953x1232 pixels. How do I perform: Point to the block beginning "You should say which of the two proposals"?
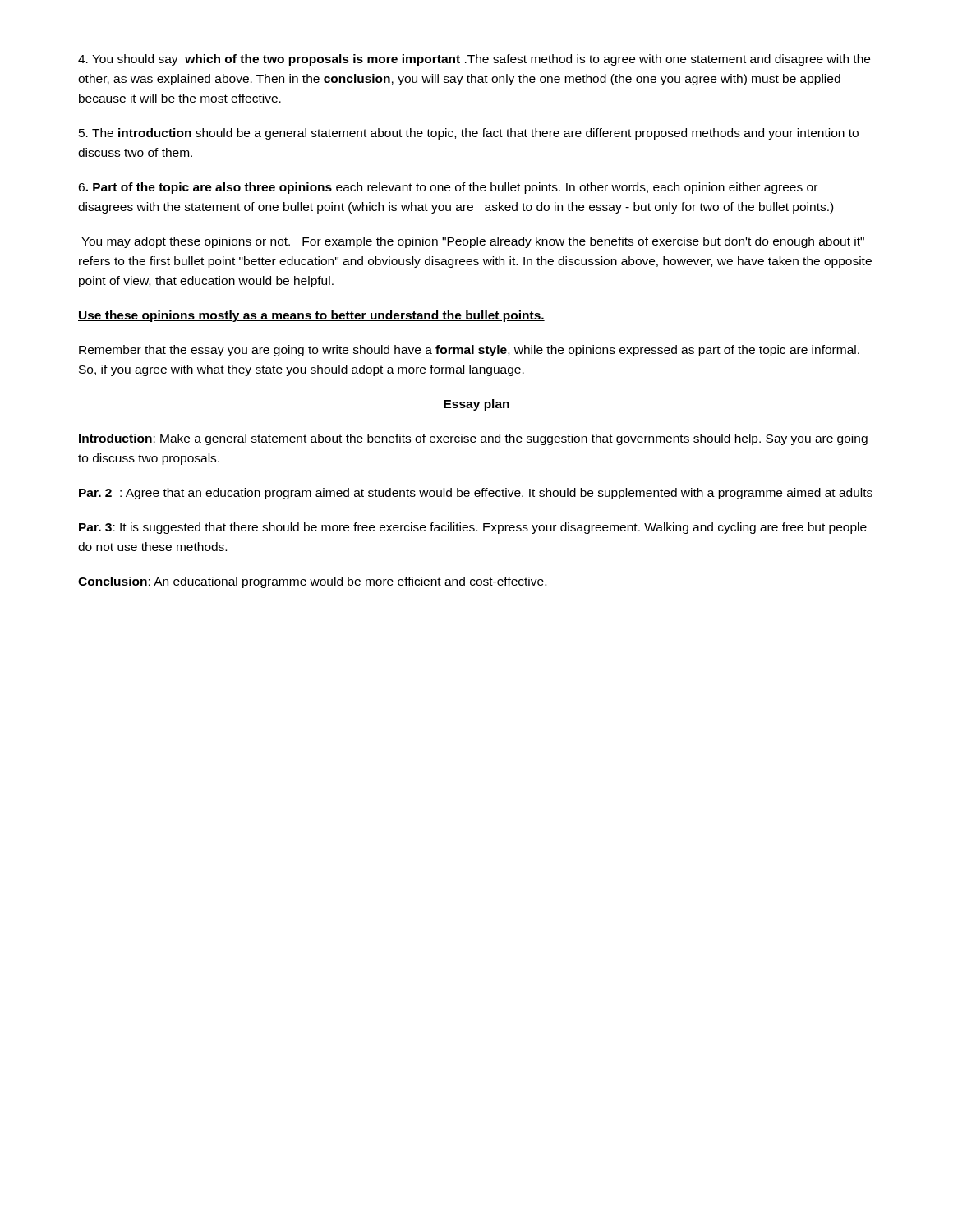pyautogui.click(x=474, y=78)
